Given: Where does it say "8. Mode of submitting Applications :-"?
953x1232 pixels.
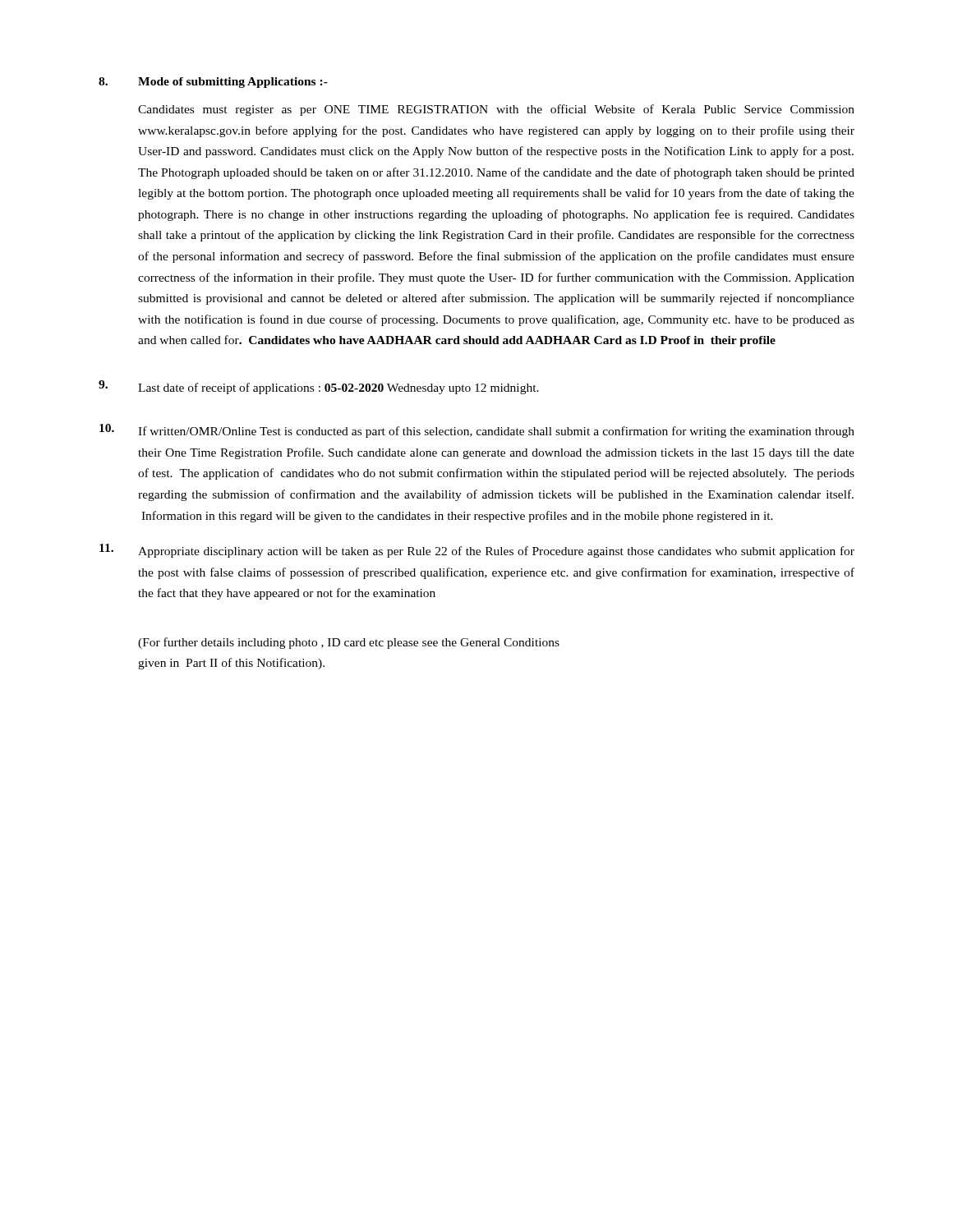Looking at the screenshot, I should coord(213,81).
